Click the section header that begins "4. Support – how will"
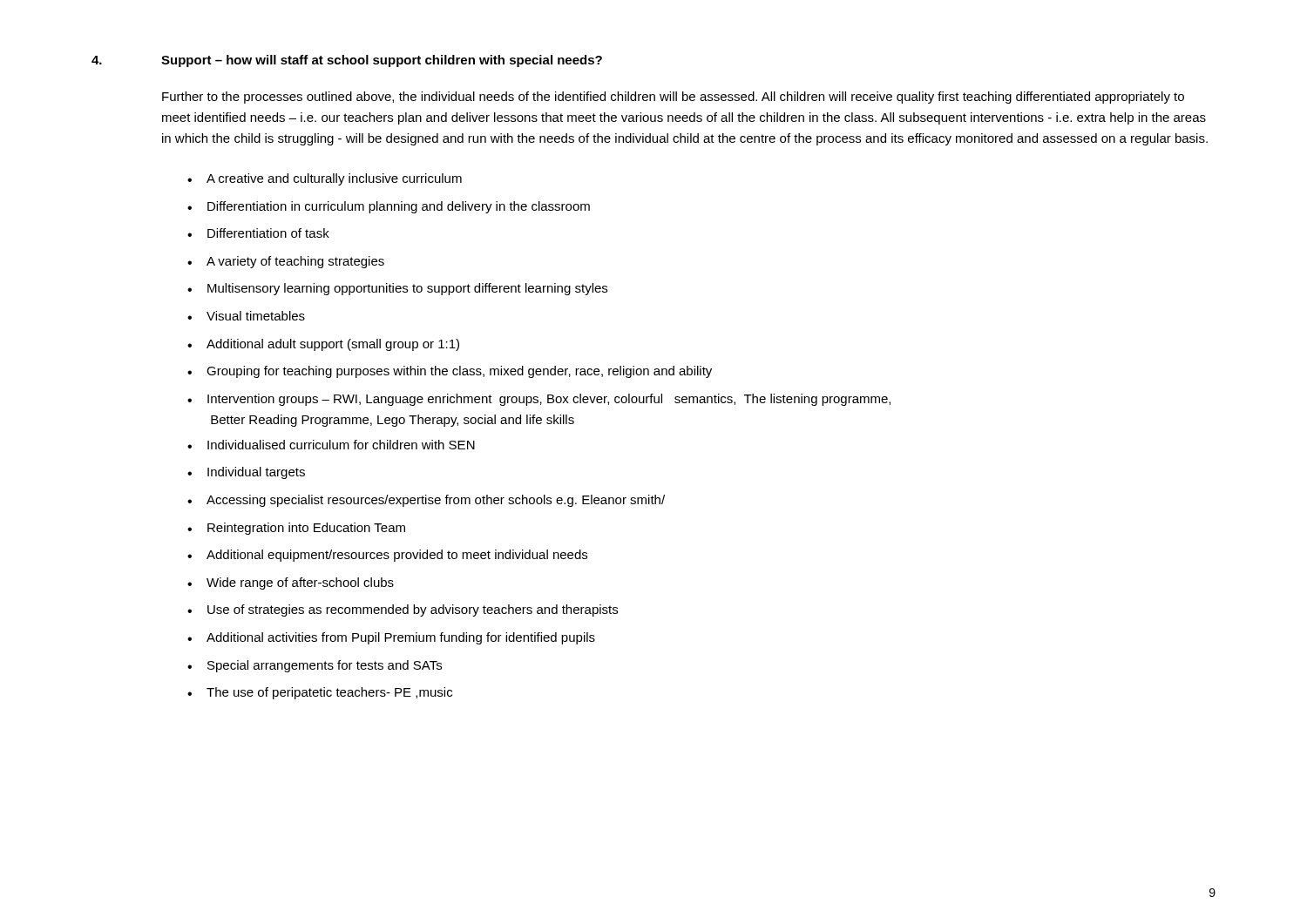This screenshot has height=924, width=1307. pos(347,60)
